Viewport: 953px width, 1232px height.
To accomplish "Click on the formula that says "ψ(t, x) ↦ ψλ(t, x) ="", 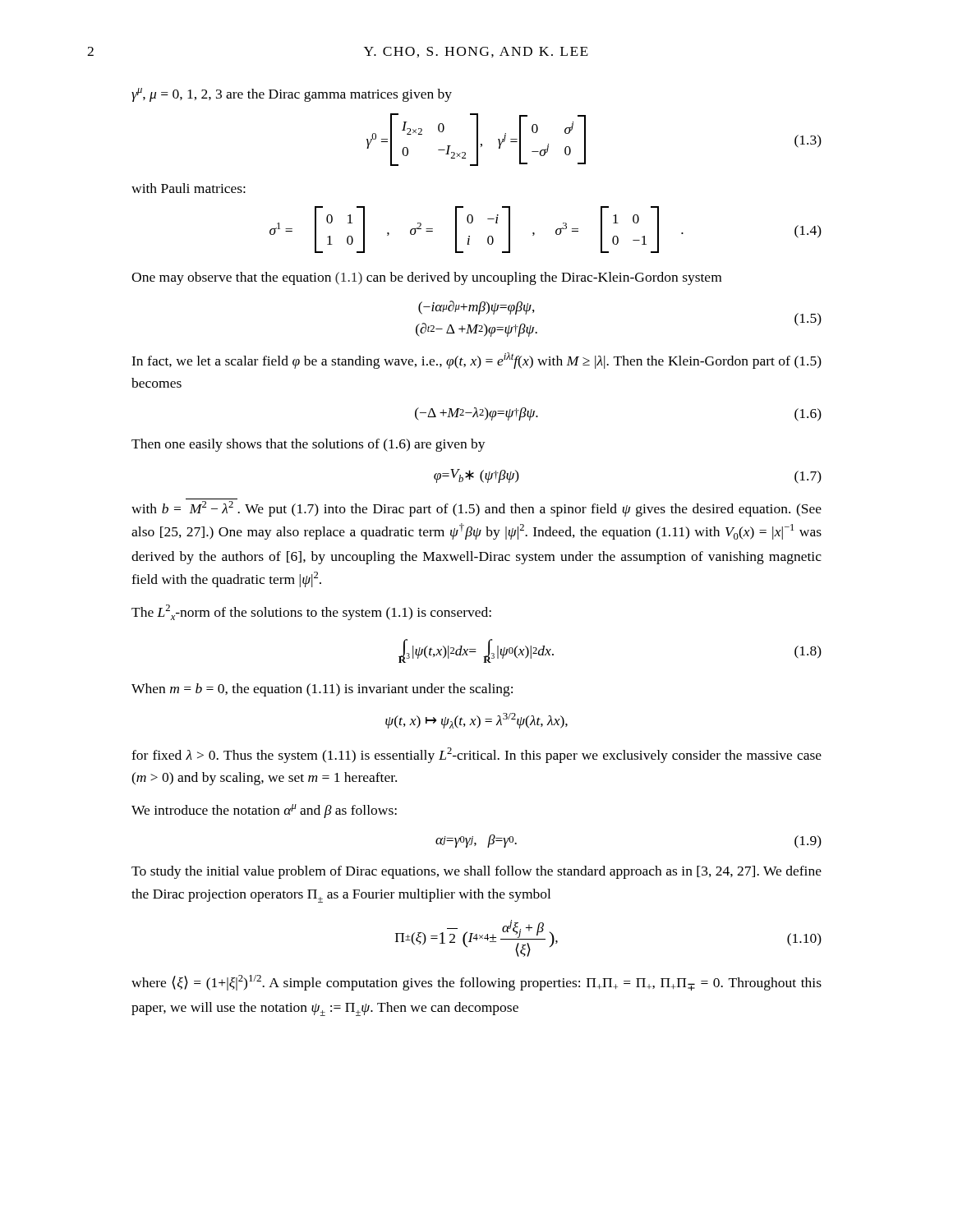I will (476, 721).
